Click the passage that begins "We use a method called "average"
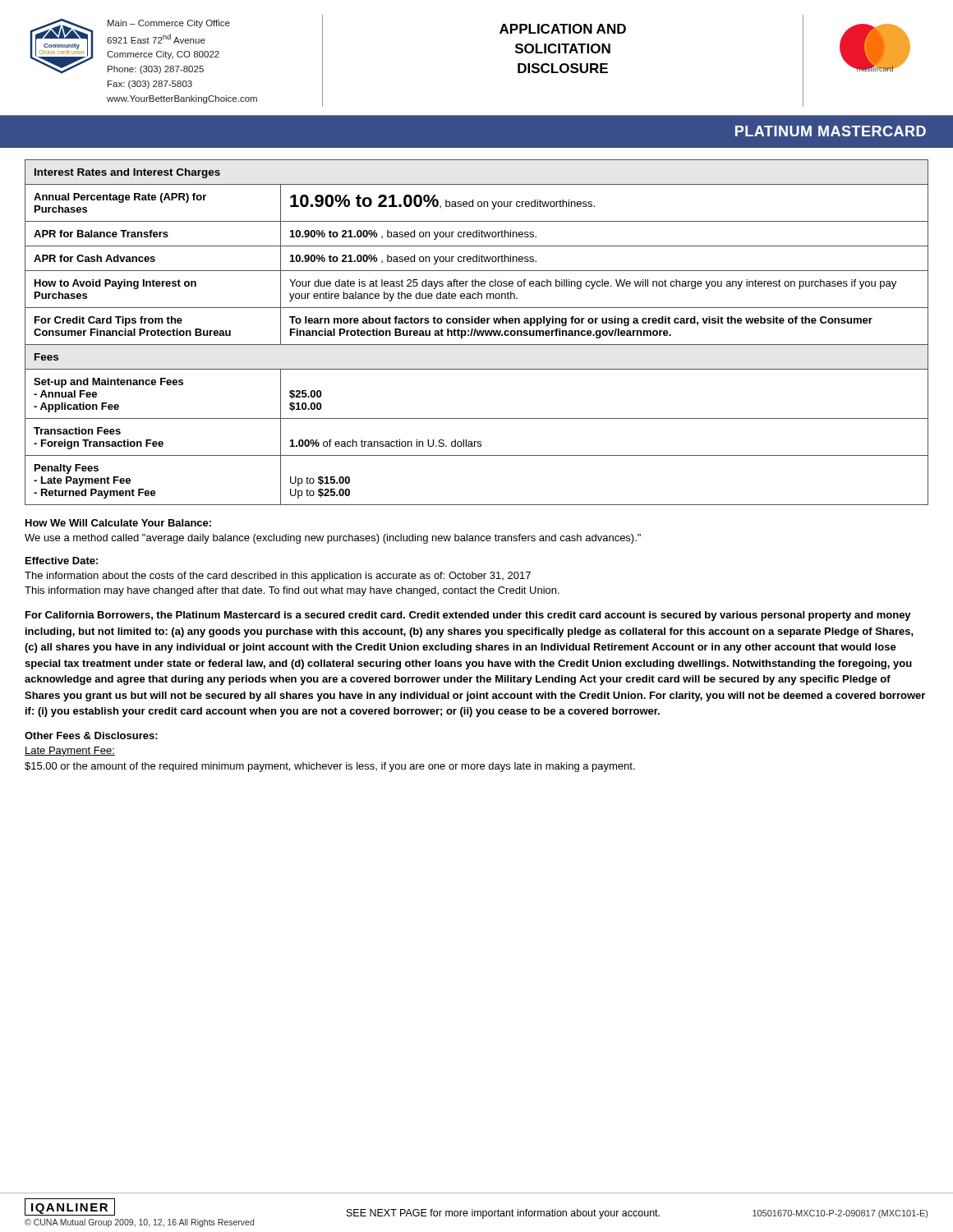The height and width of the screenshot is (1232, 953). [333, 537]
